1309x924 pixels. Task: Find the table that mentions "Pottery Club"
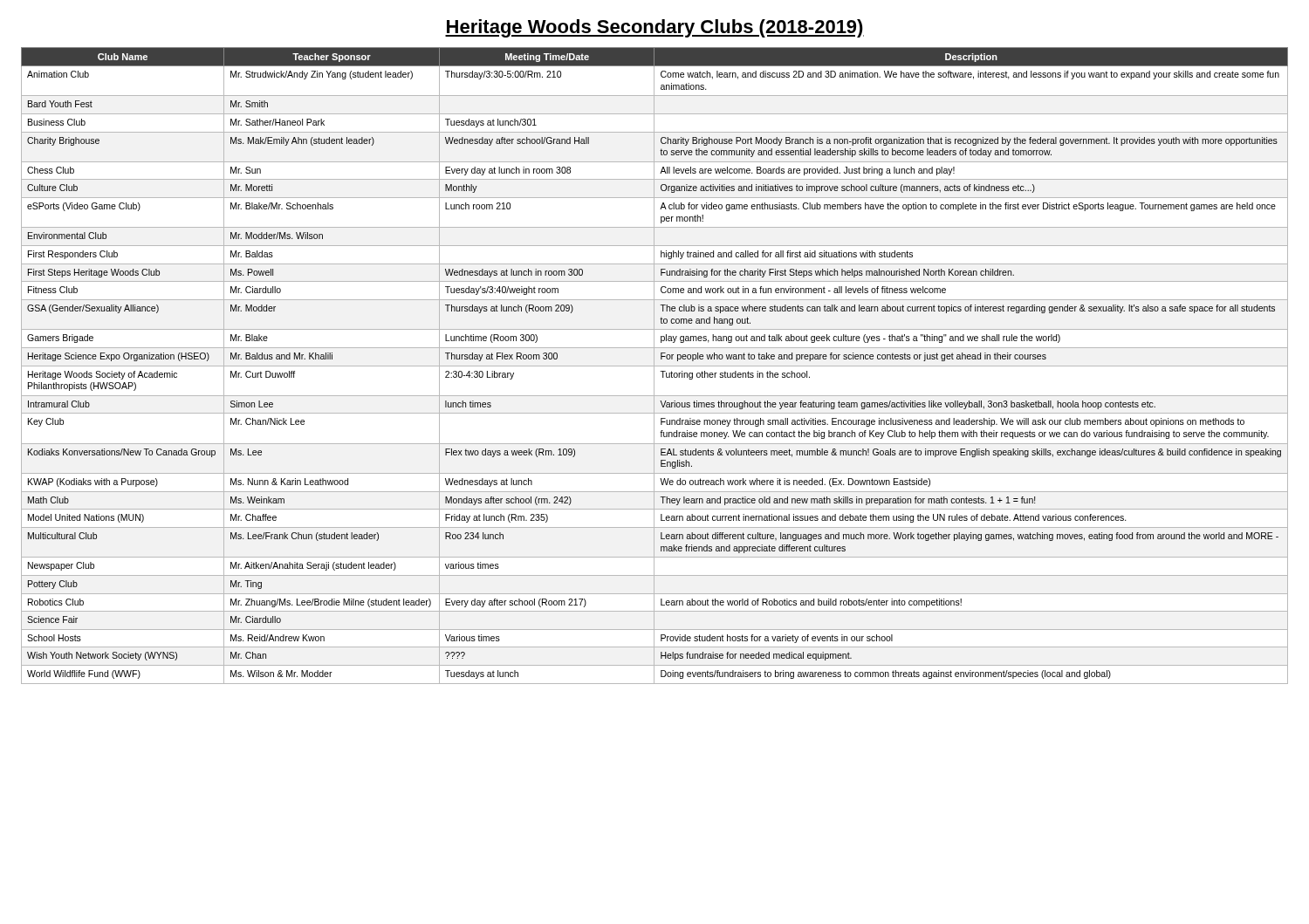coord(654,365)
